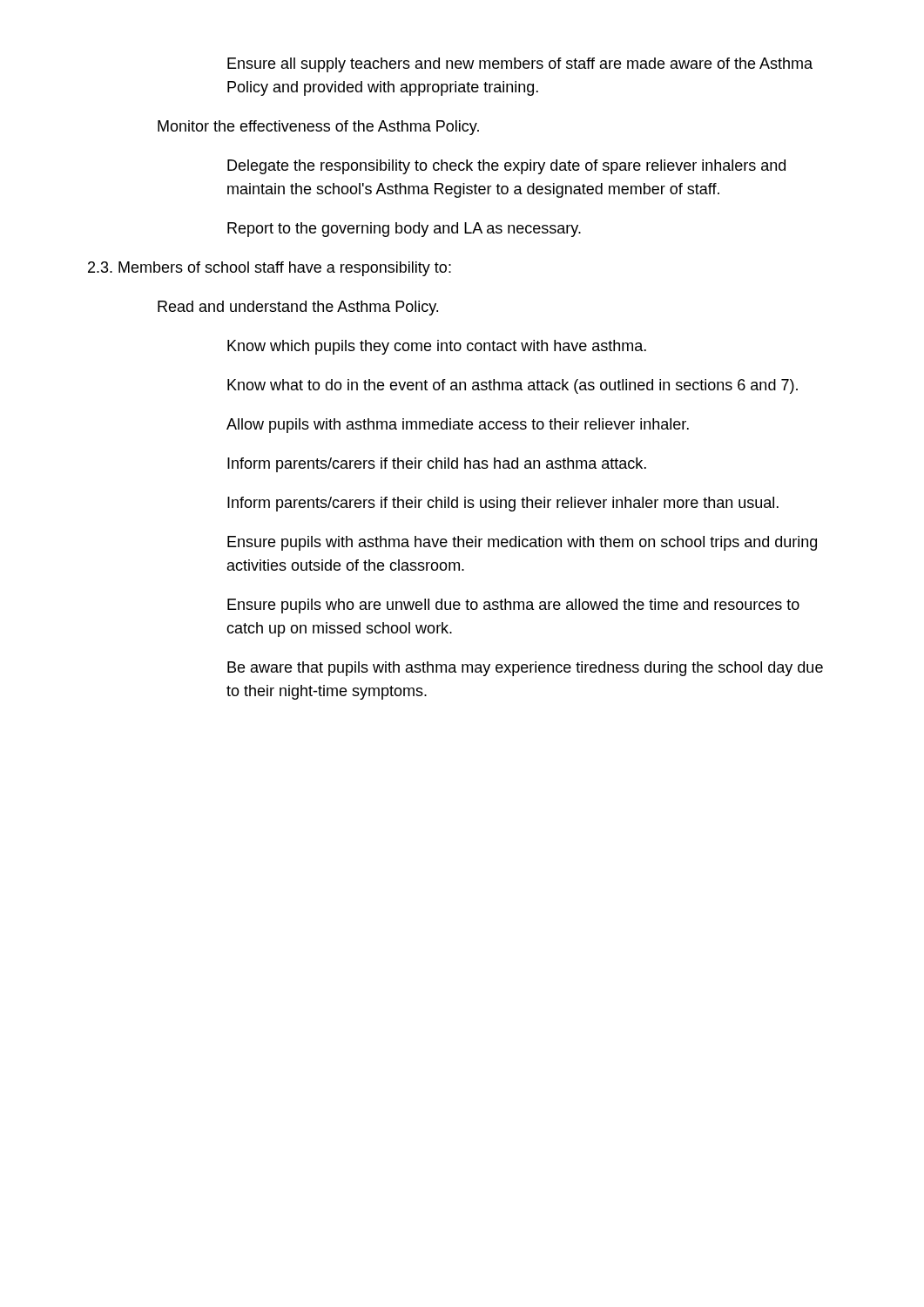The height and width of the screenshot is (1307, 924).
Task: Point to the passage starting "Monitor the effectiveness of the Asthma Policy."
Action: click(x=319, y=126)
